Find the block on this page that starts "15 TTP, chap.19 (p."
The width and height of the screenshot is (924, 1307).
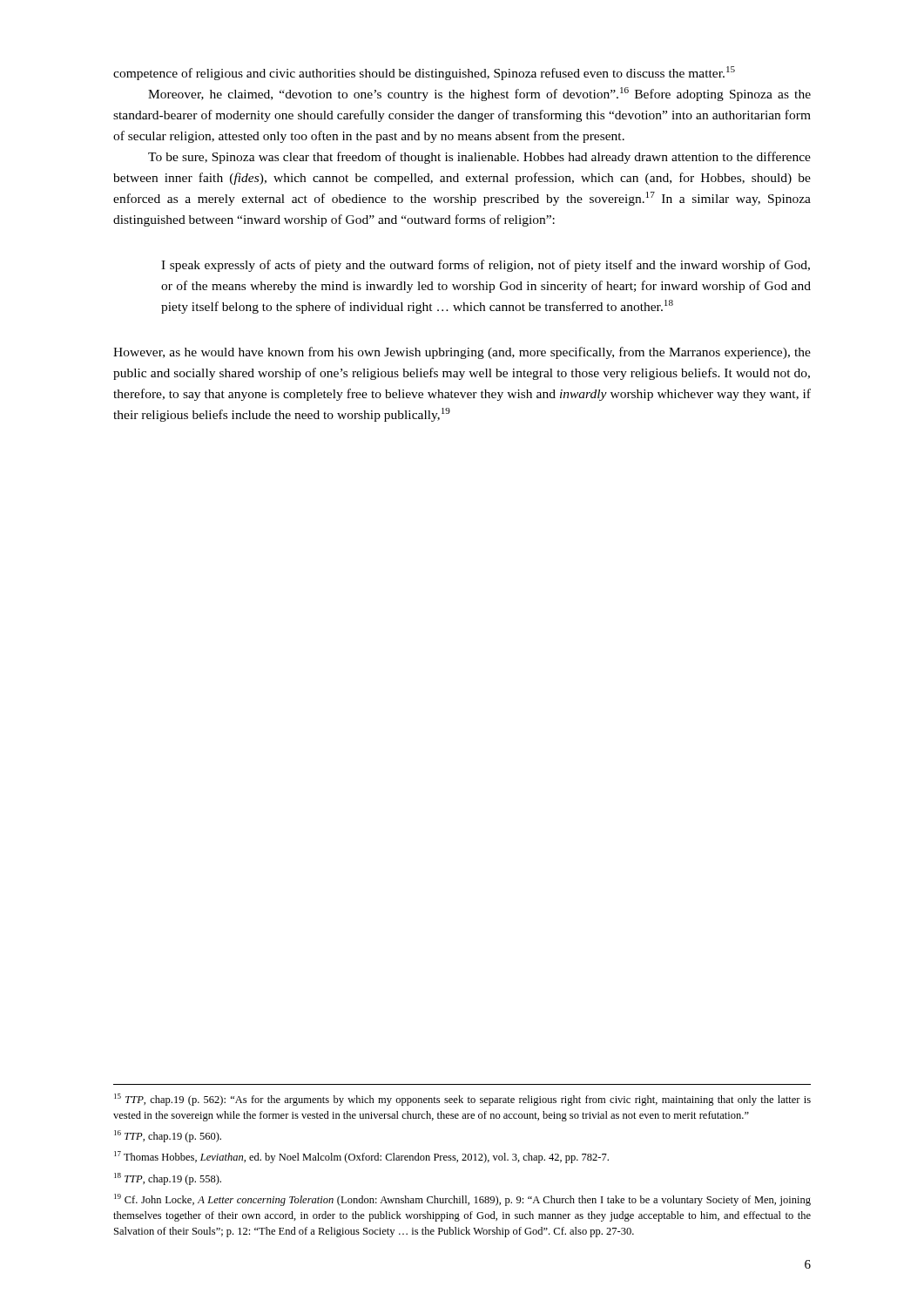[462, 1107]
